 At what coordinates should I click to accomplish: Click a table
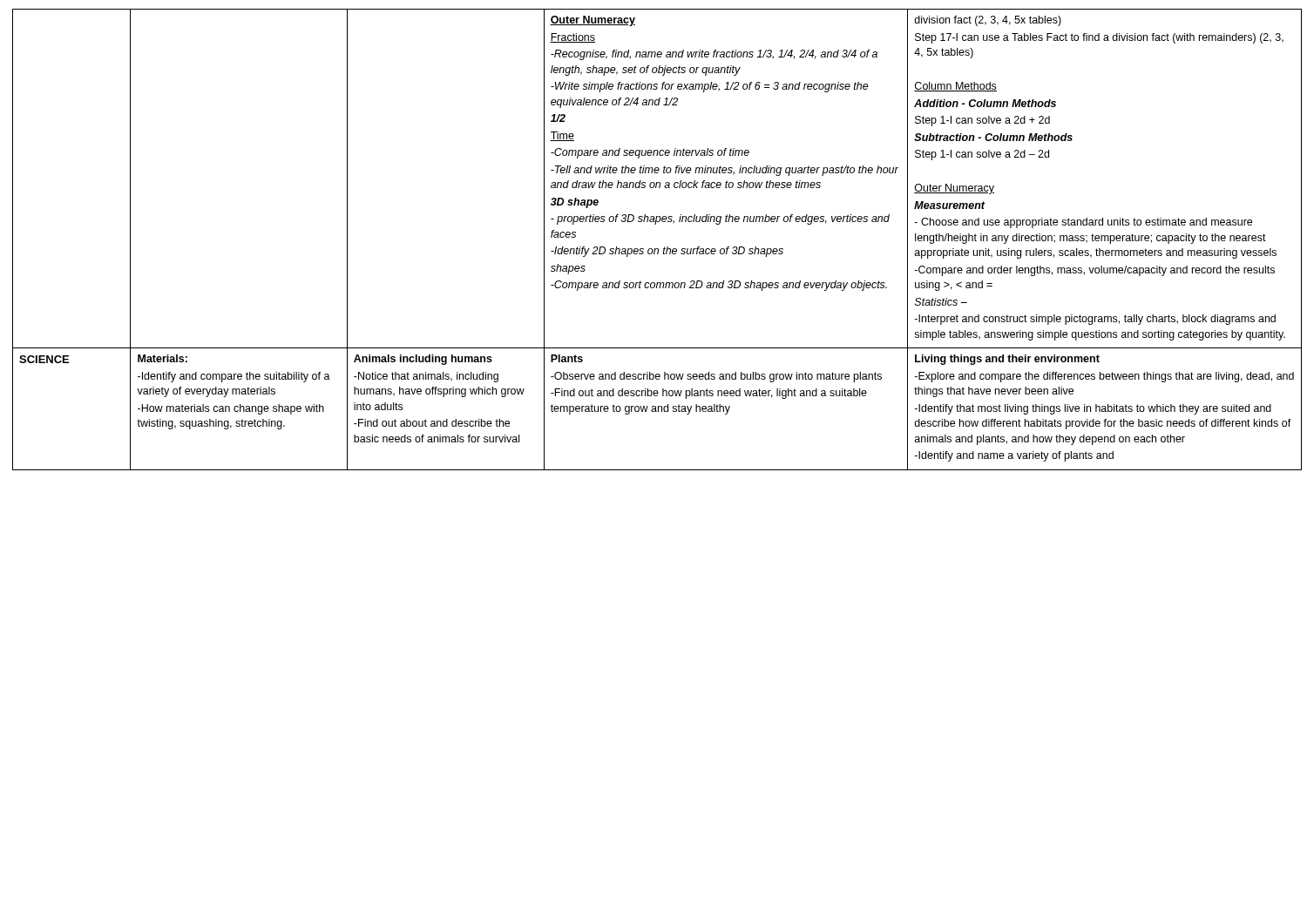[x=654, y=239]
